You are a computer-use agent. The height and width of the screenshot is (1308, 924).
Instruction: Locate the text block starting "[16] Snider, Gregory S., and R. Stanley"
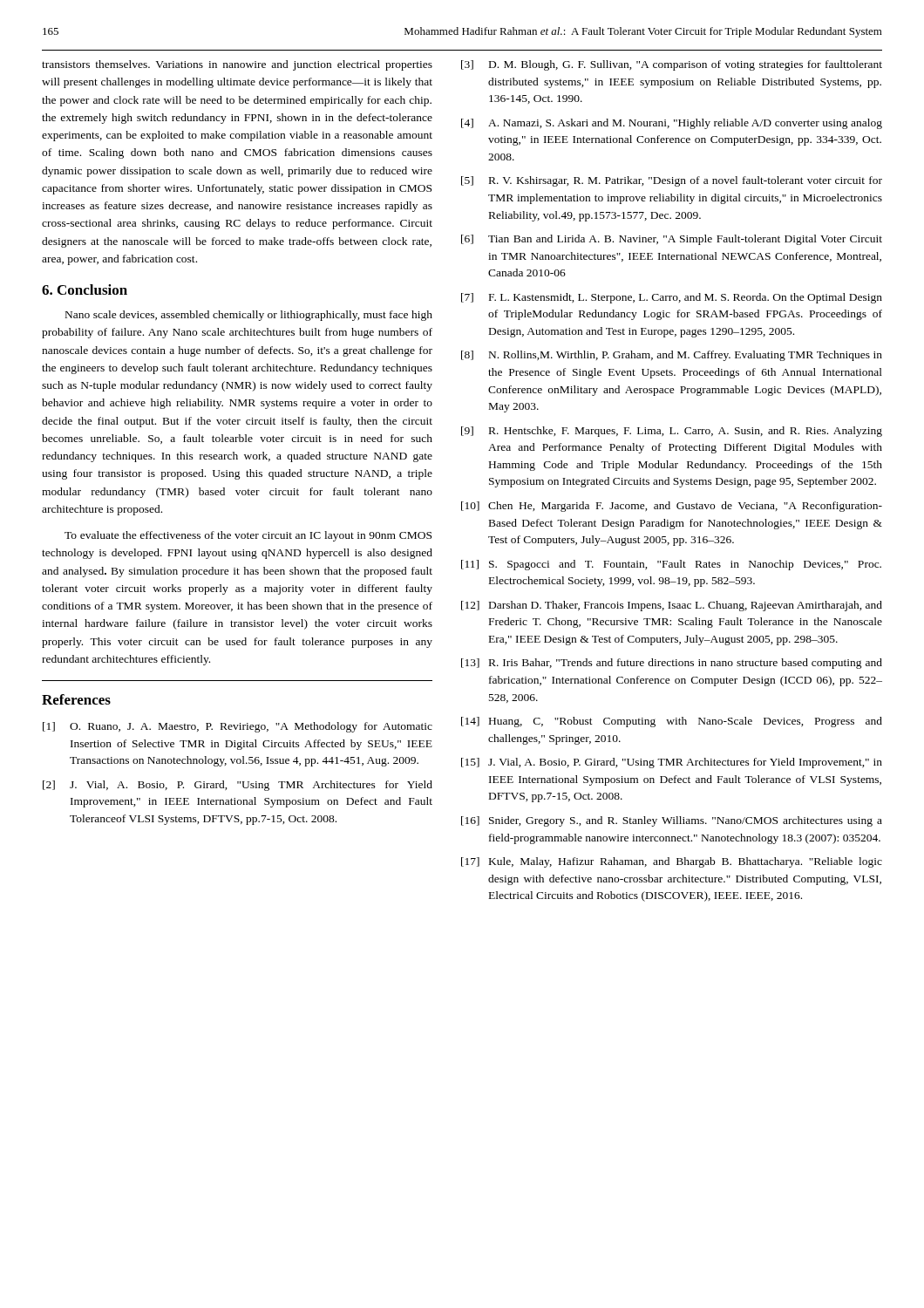coord(671,829)
